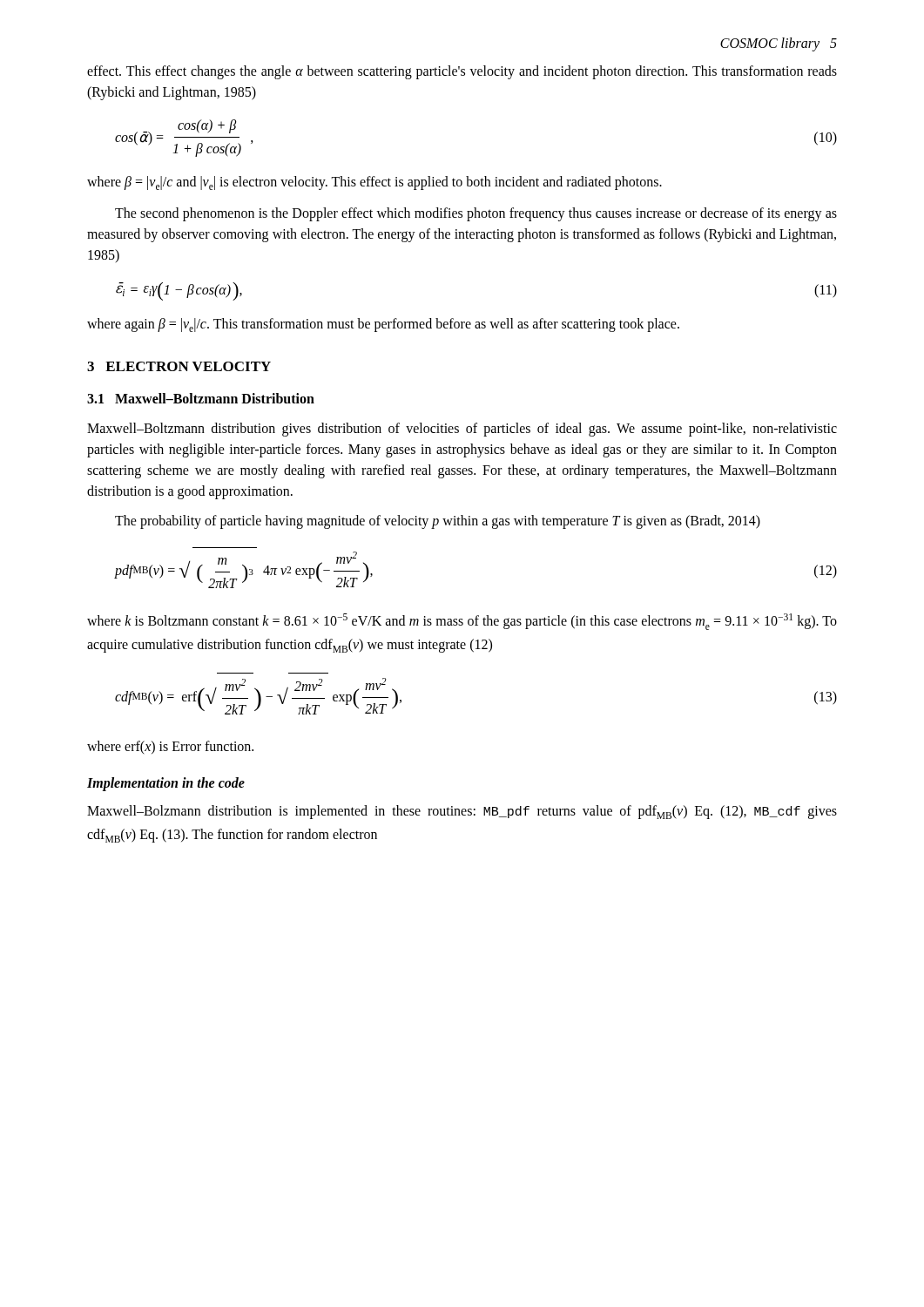
Task: Find the formula with the text "pdfMB(v) = √ ("
Action: [245, 569]
